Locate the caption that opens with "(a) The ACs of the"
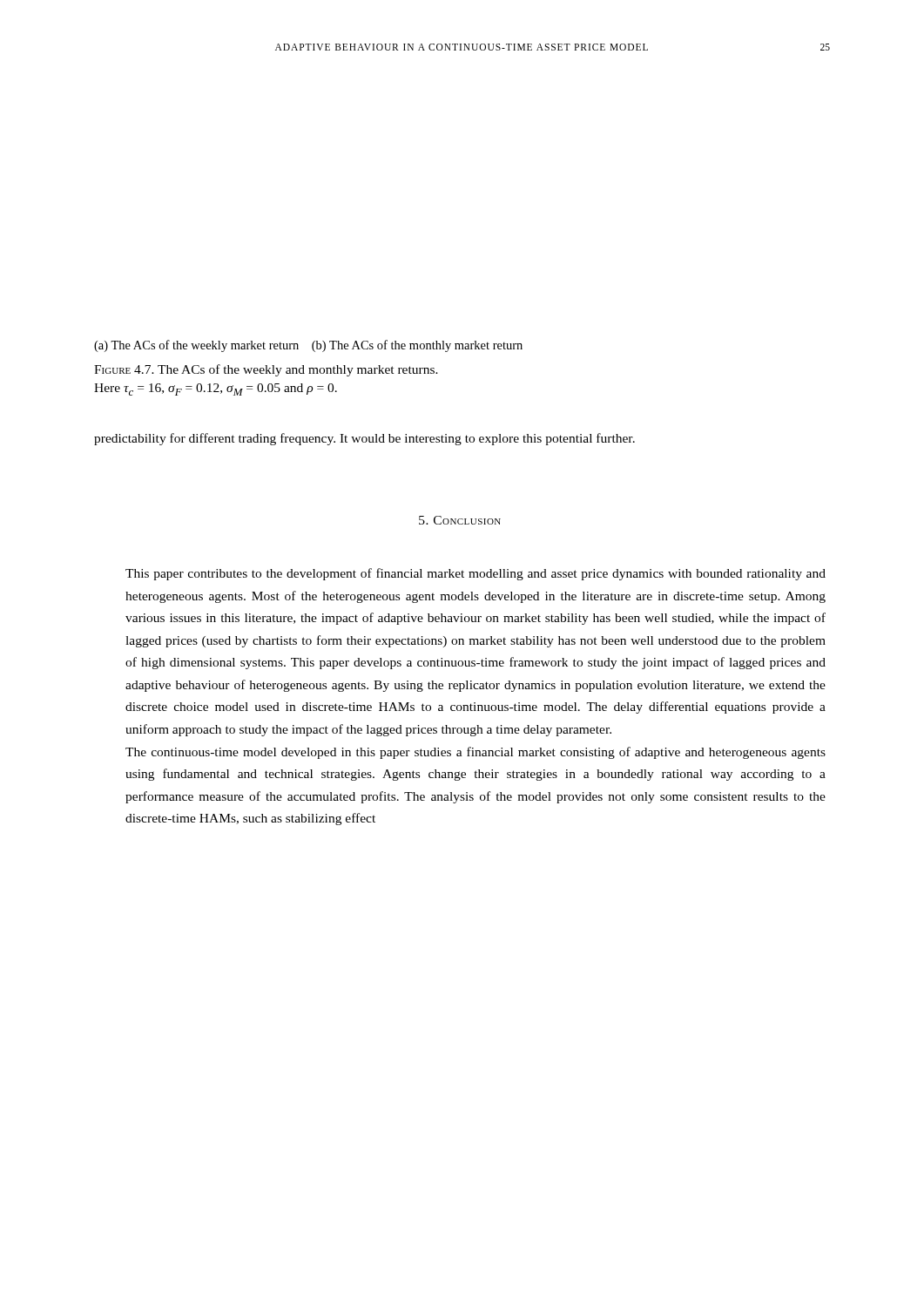This screenshot has width=924, height=1307. [x=308, y=346]
